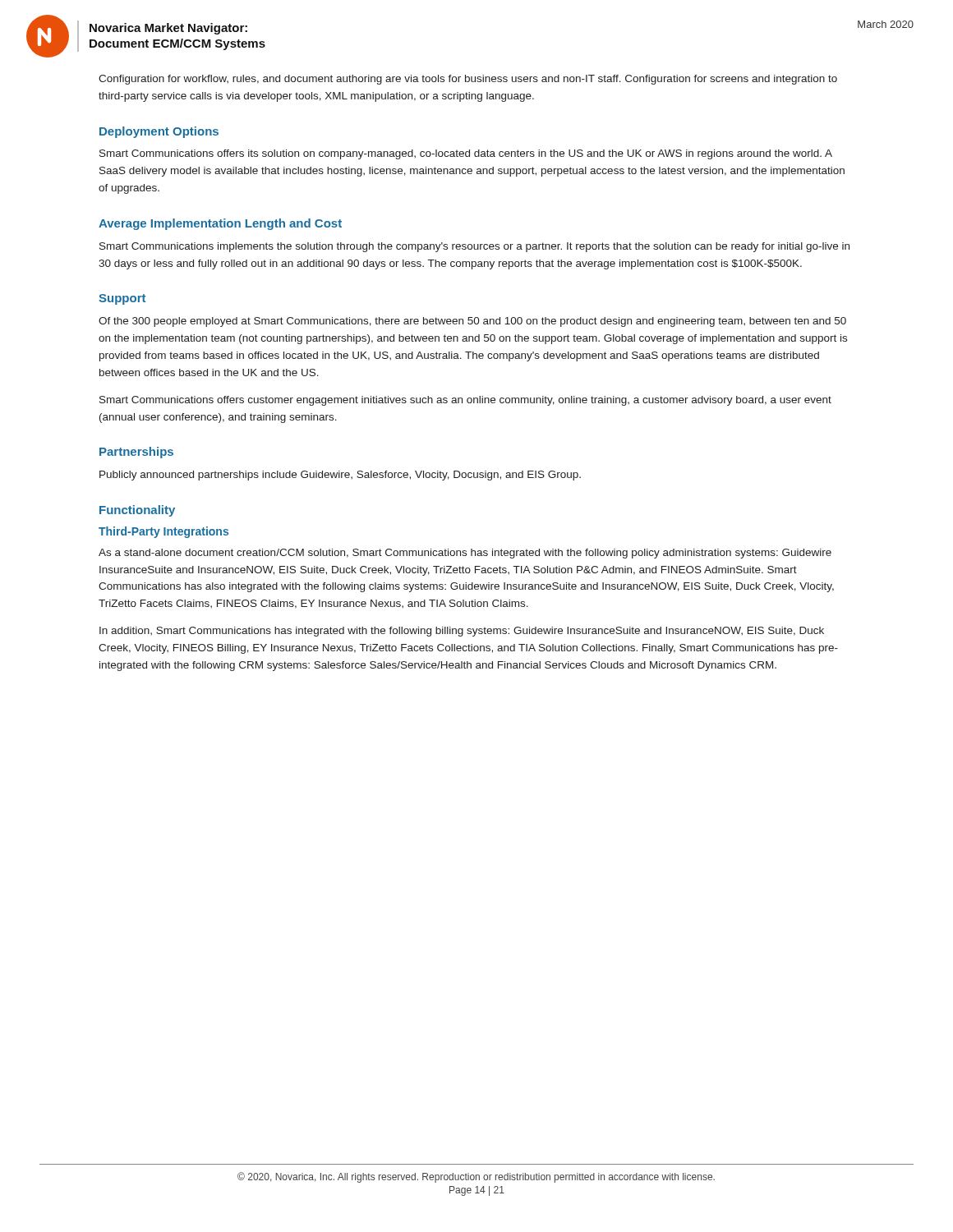Click the passage that begins "Of the 300 people employed"
Screen dimensions: 1232x953
click(473, 346)
